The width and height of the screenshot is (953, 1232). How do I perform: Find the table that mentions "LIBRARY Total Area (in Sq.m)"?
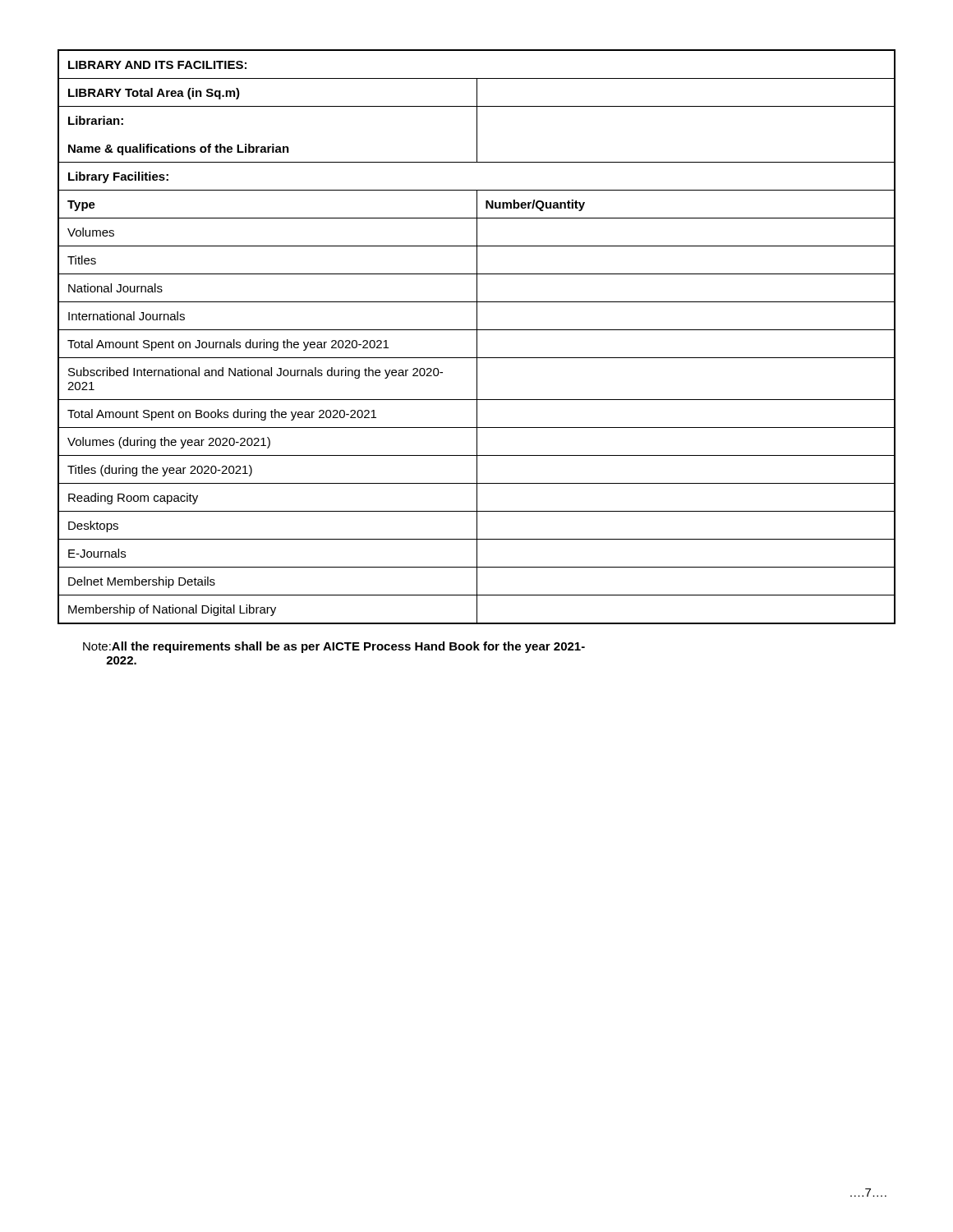tap(476, 337)
